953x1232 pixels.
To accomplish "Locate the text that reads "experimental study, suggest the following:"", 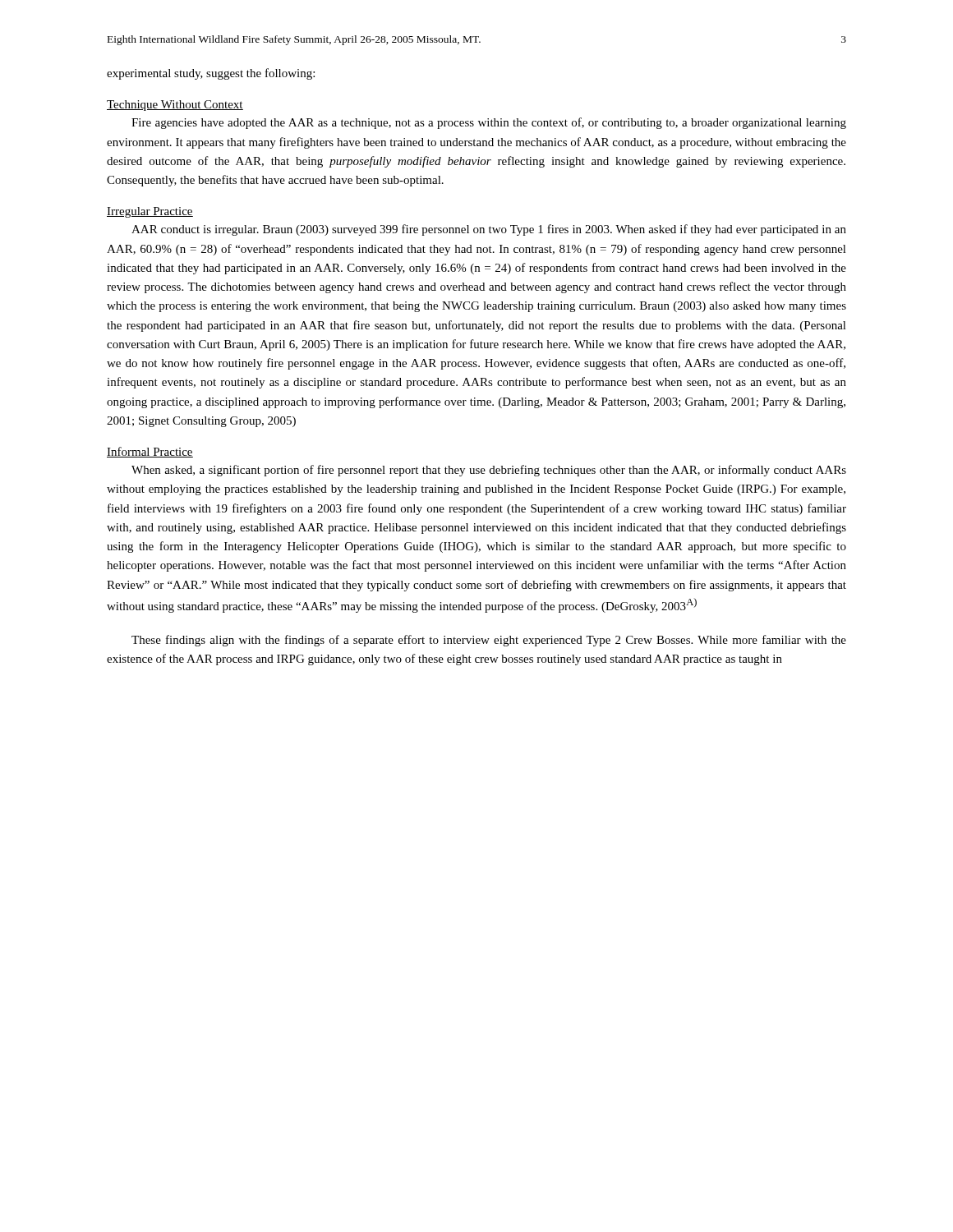I will point(211,73).
